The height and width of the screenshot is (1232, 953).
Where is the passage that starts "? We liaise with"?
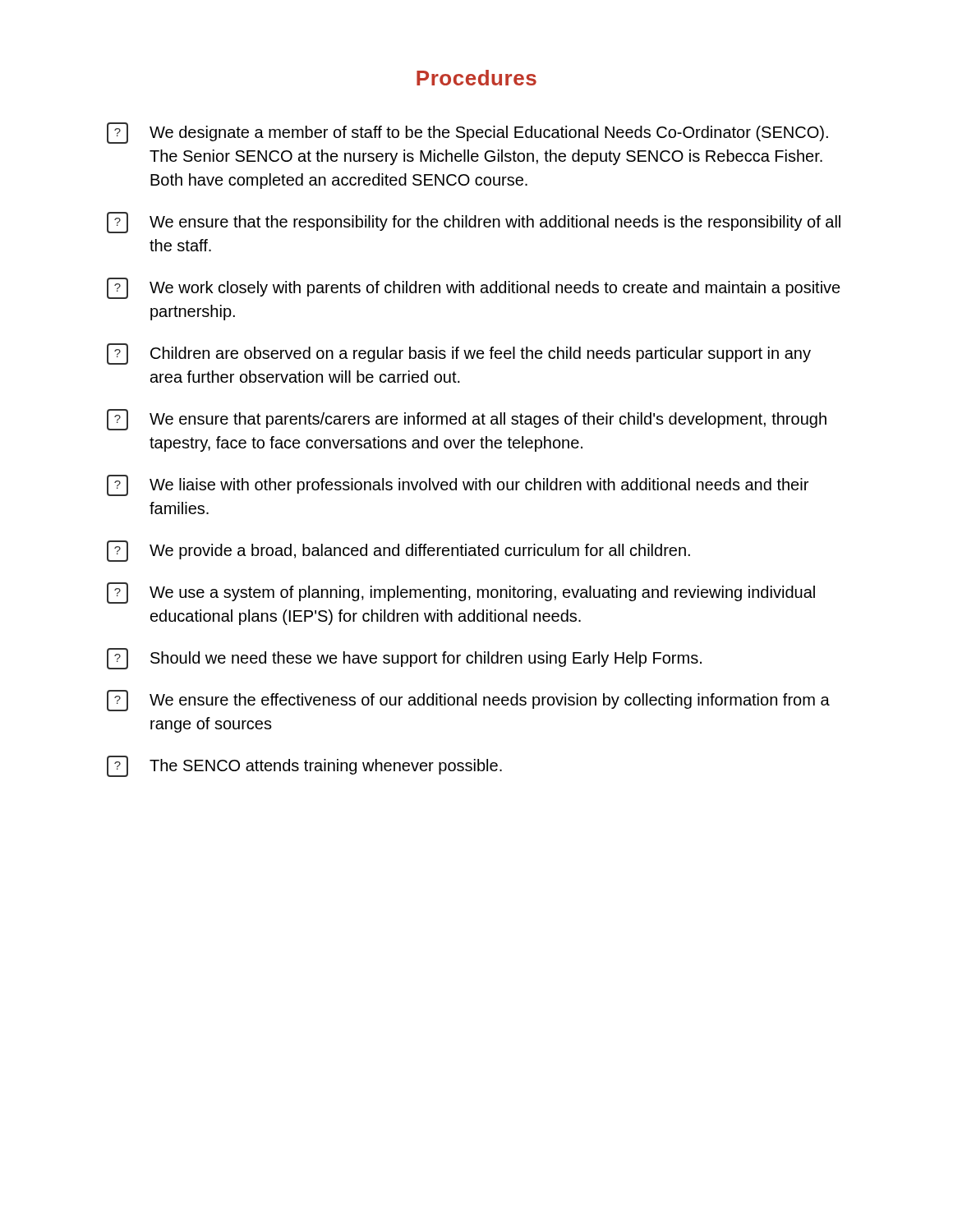pyautogui.click(x=476, y=497)
